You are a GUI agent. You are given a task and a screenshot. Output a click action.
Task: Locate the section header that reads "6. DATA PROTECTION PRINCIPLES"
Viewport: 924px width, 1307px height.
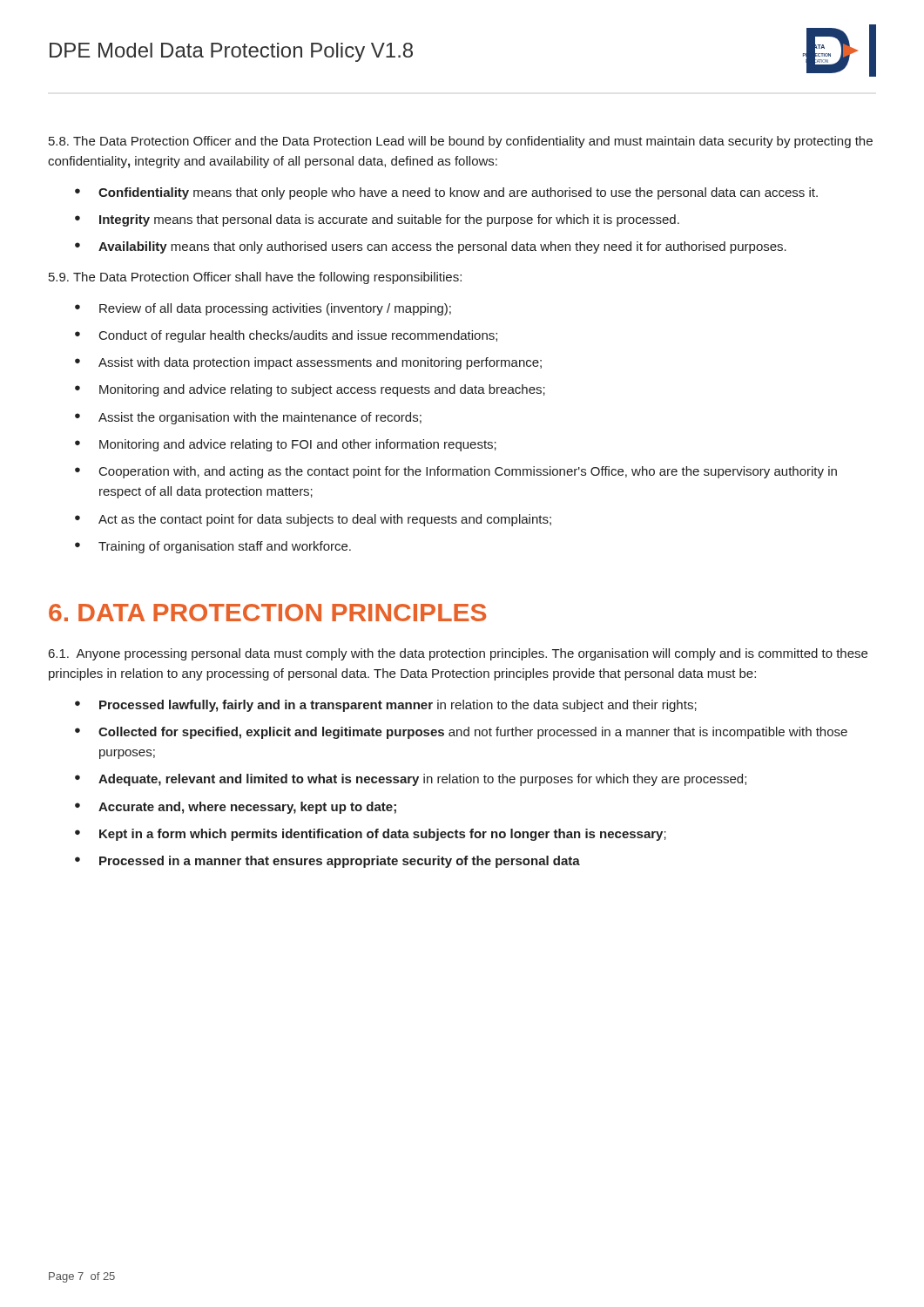[x=268, y=612]
